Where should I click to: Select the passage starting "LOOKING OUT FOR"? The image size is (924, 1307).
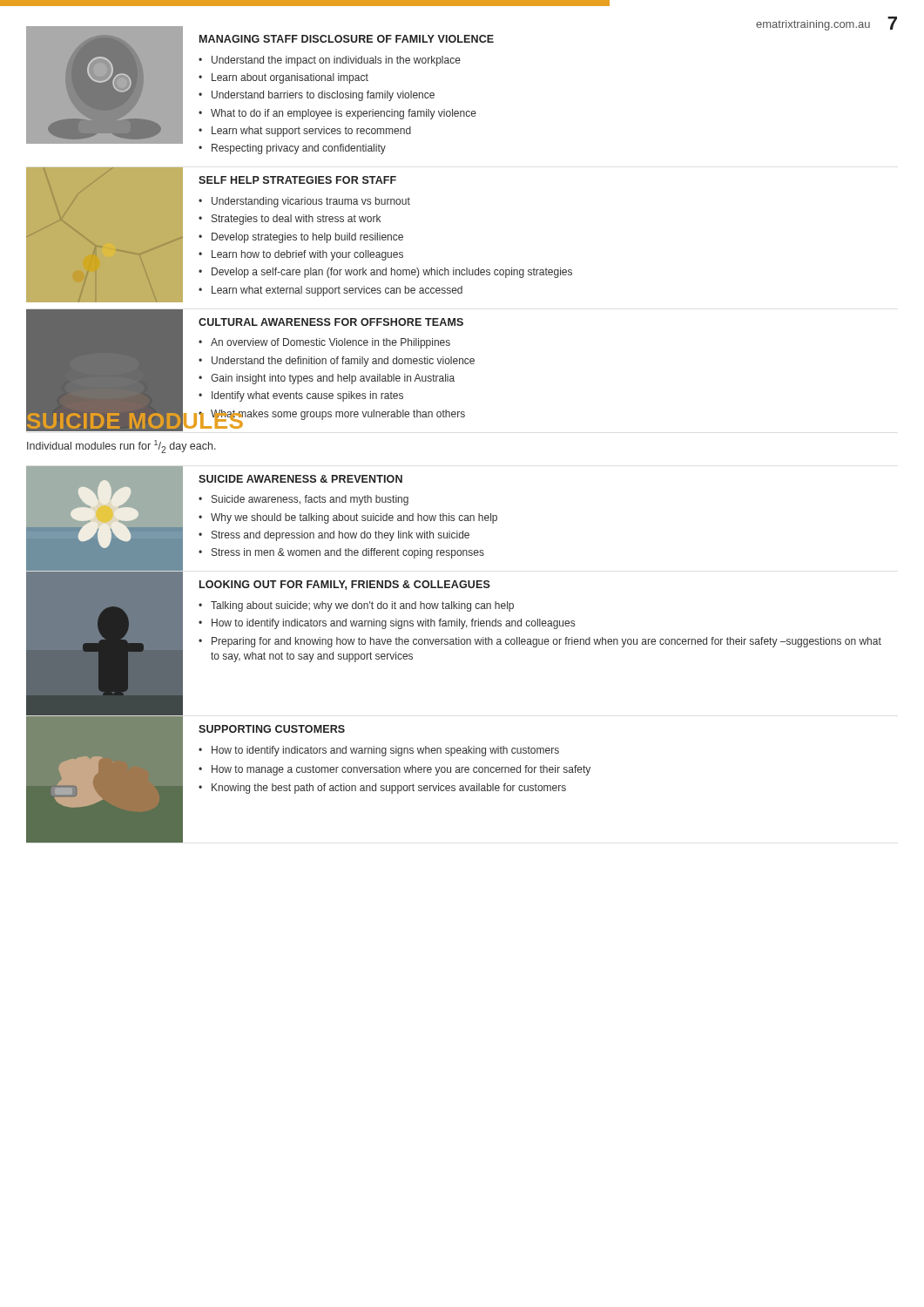point(344,585)
